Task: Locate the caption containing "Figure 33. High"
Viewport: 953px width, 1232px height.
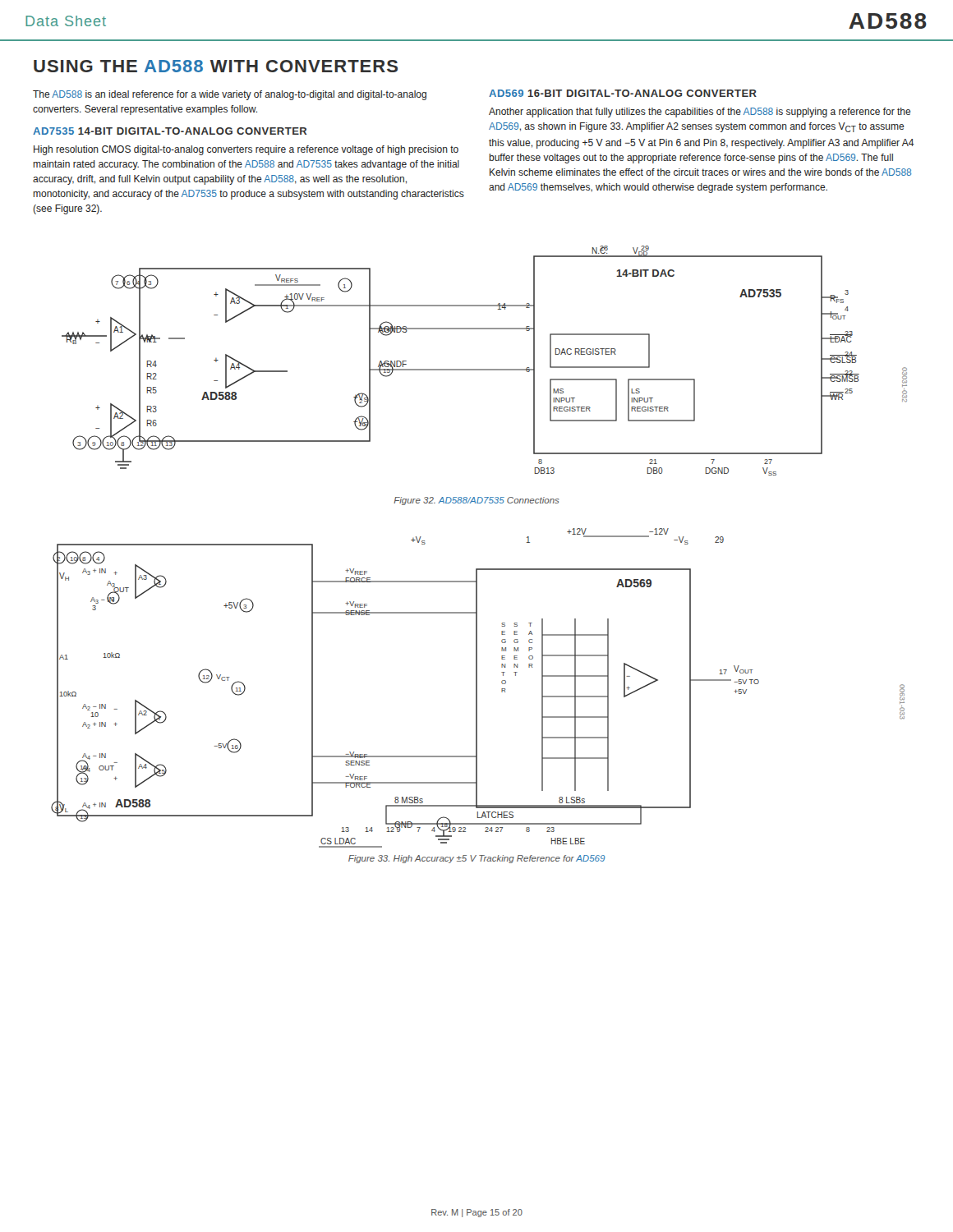Action: click(x=476, y=858)
